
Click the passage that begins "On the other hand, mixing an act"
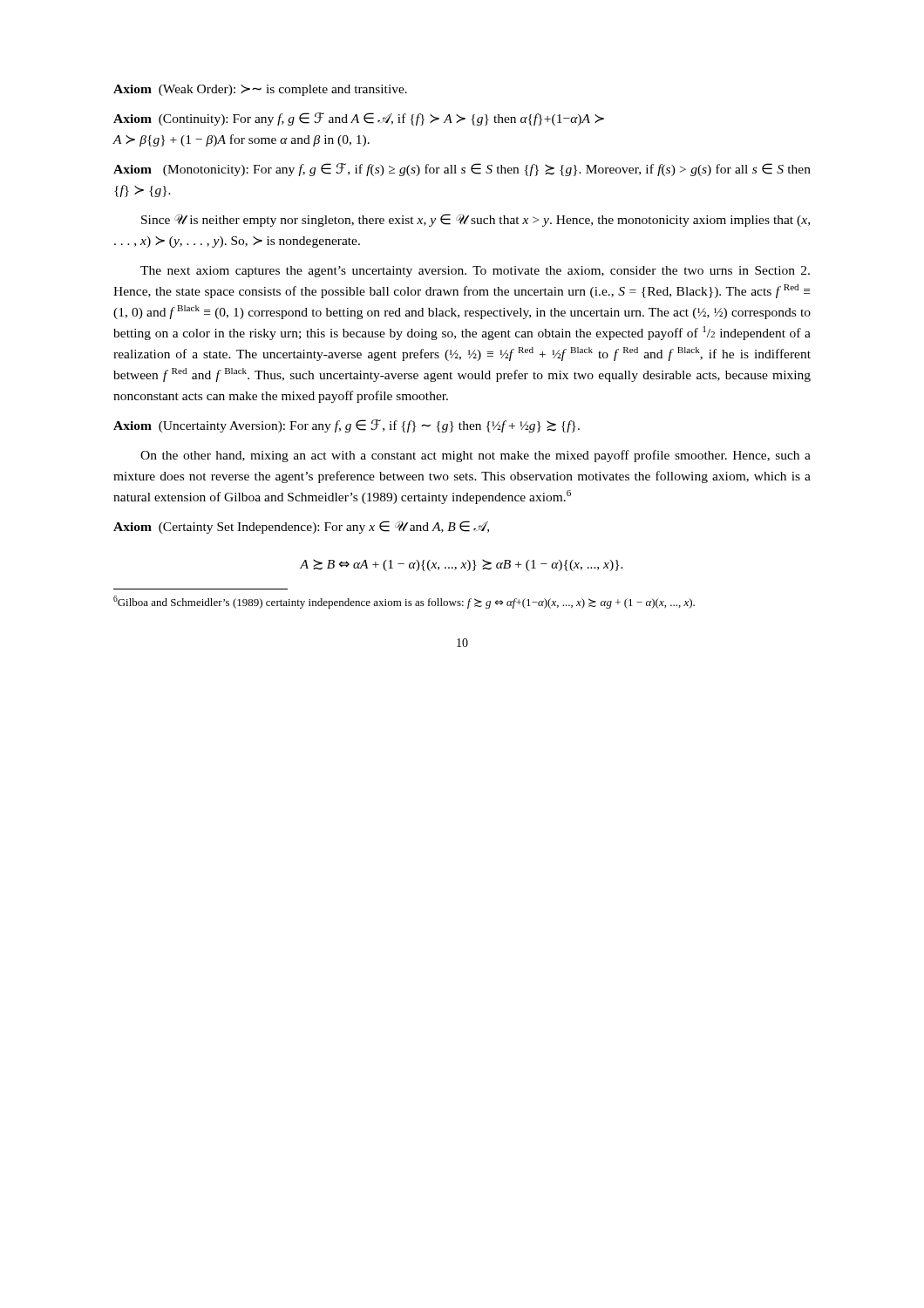point(462,476)
